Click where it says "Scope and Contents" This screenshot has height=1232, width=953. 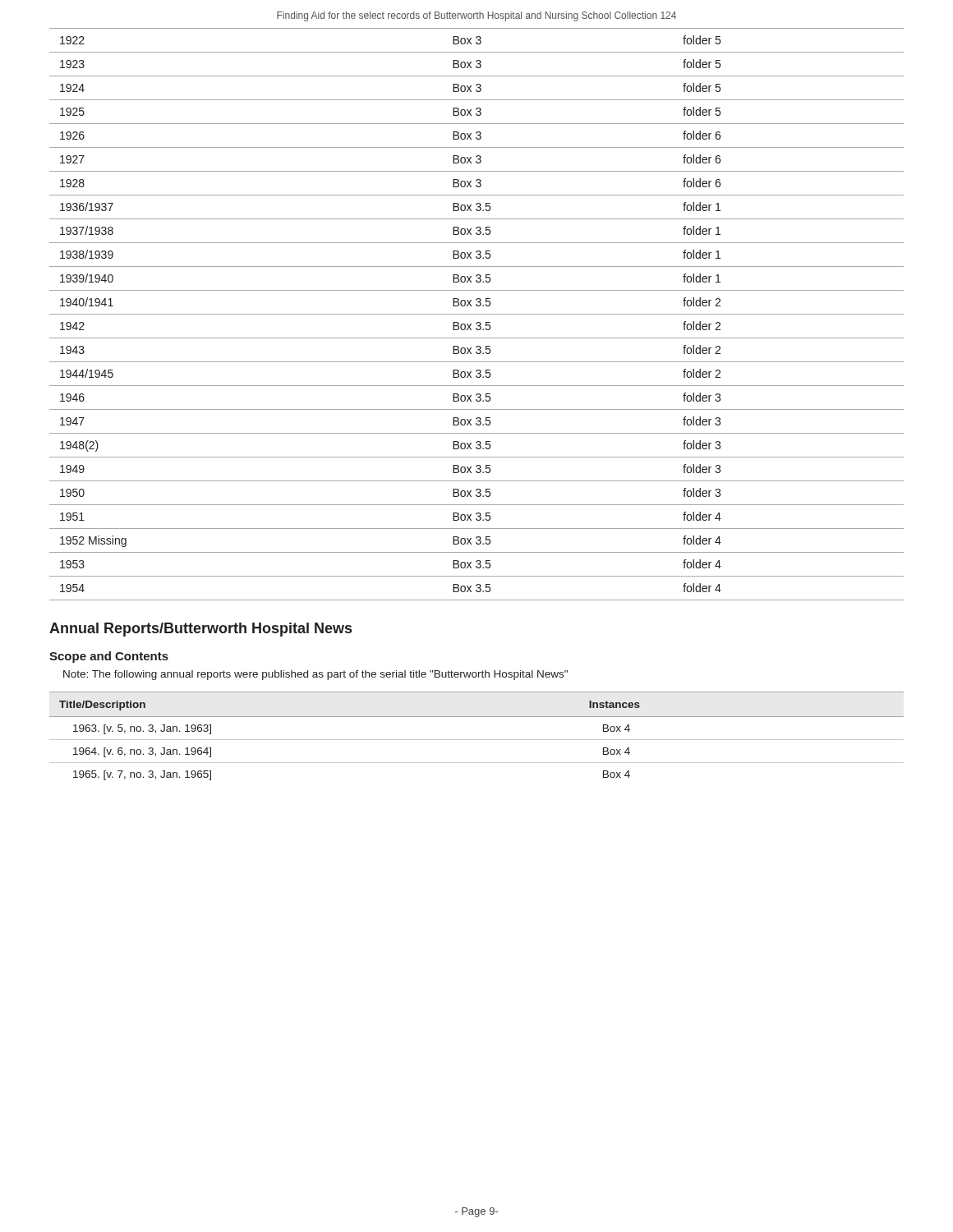(x=109, y=656)
